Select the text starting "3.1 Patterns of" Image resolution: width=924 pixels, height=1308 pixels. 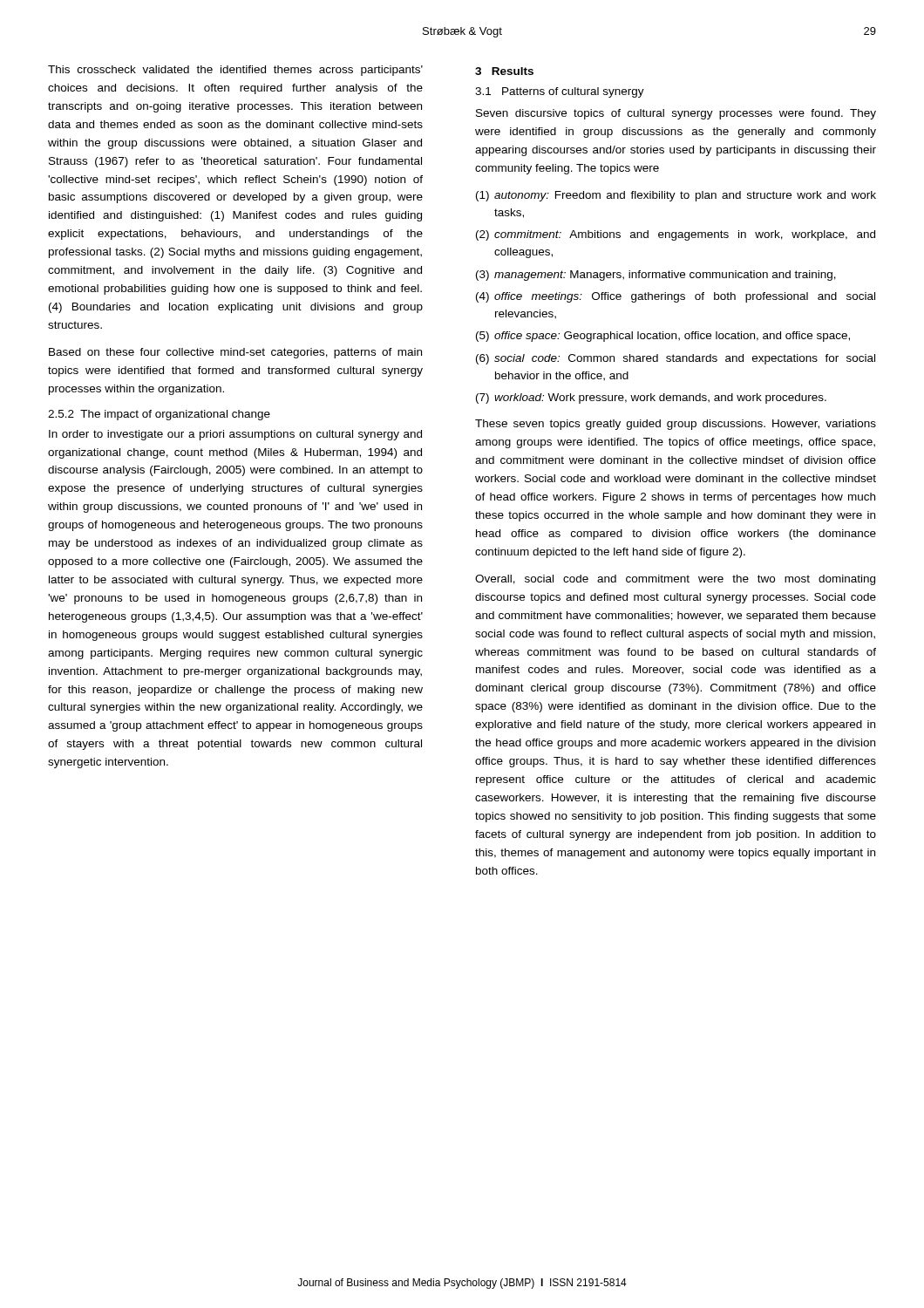point(559,91)
